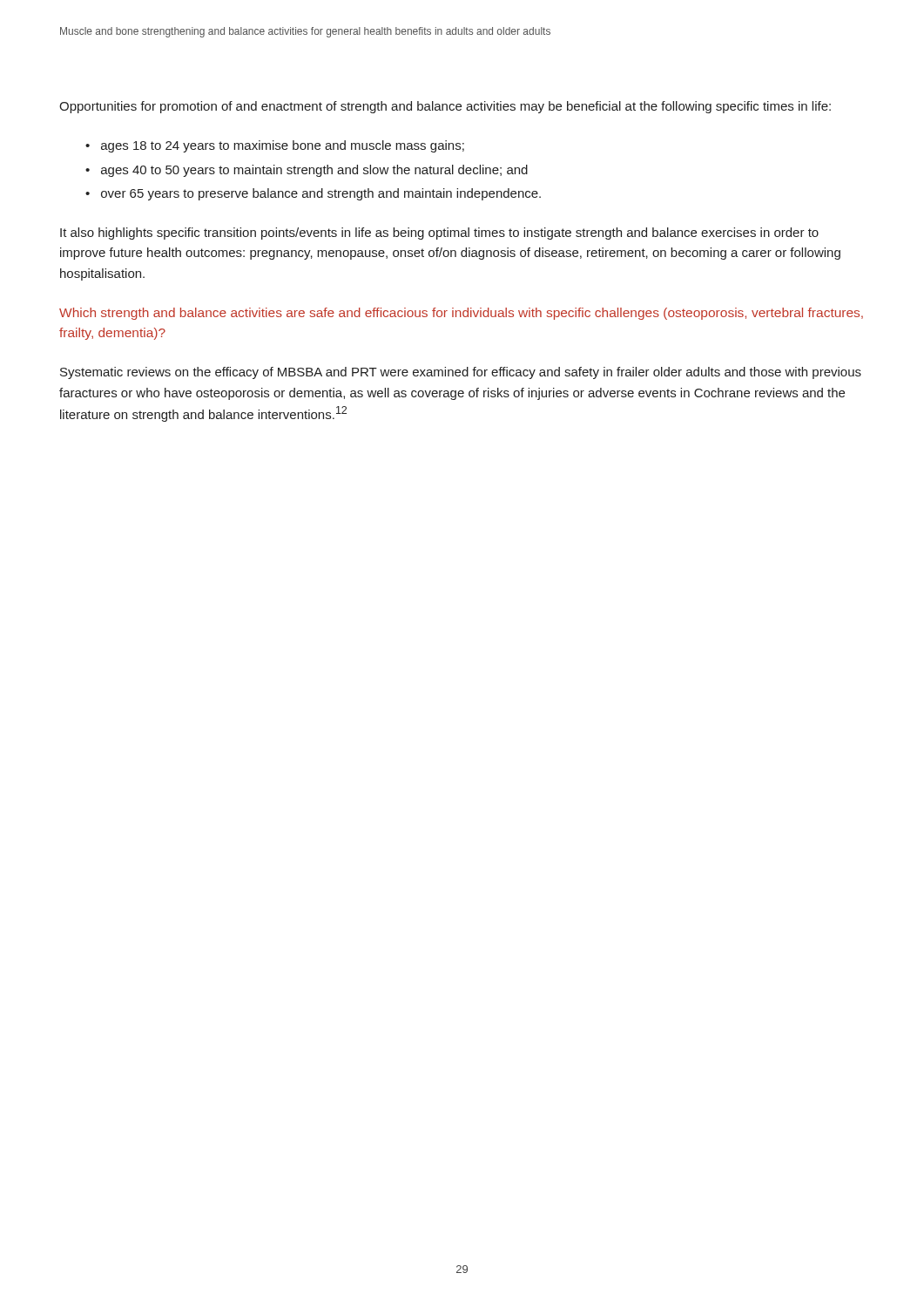Screen dimensions: 1307x924
Task: Click on the region starting "It also highlights specific transition points/events in"
Action: pos(450,252)
